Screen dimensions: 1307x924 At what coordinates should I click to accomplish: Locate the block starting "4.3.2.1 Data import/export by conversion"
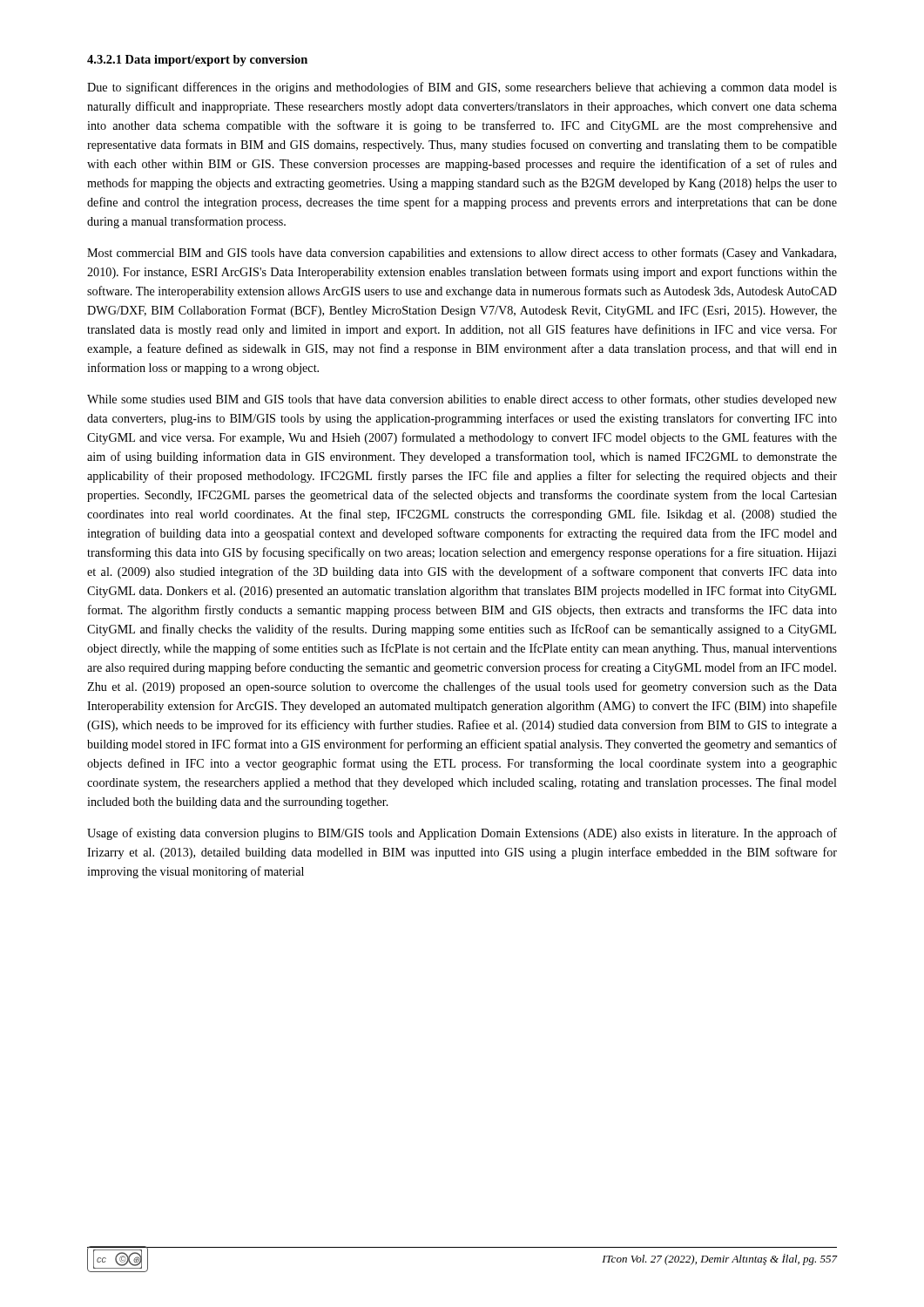click(x=197, y=59)
